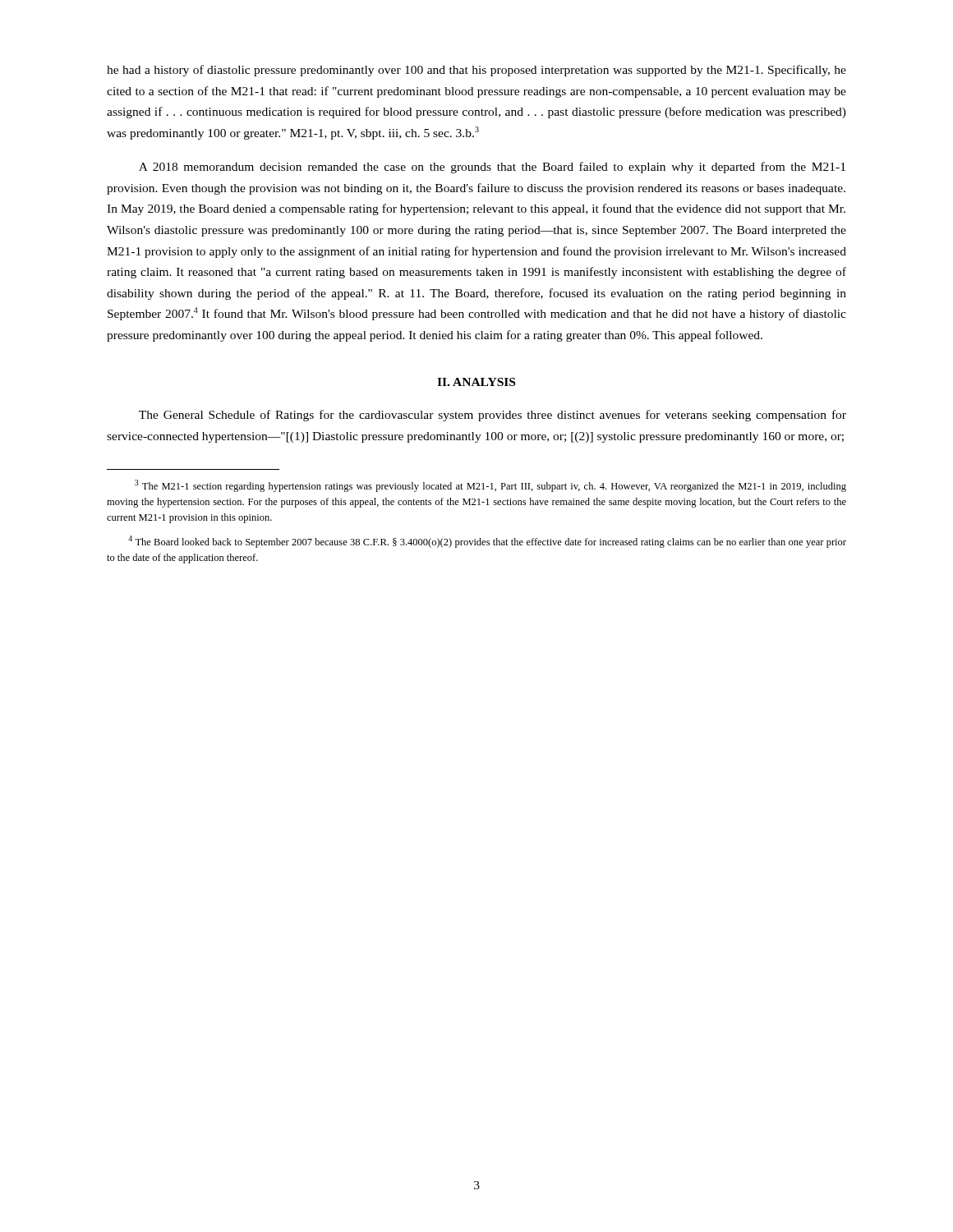Locate the text starting "The General Schedule of Ratings for"
The width and height of the screenshot is (953, 1232).
point(476,425)
